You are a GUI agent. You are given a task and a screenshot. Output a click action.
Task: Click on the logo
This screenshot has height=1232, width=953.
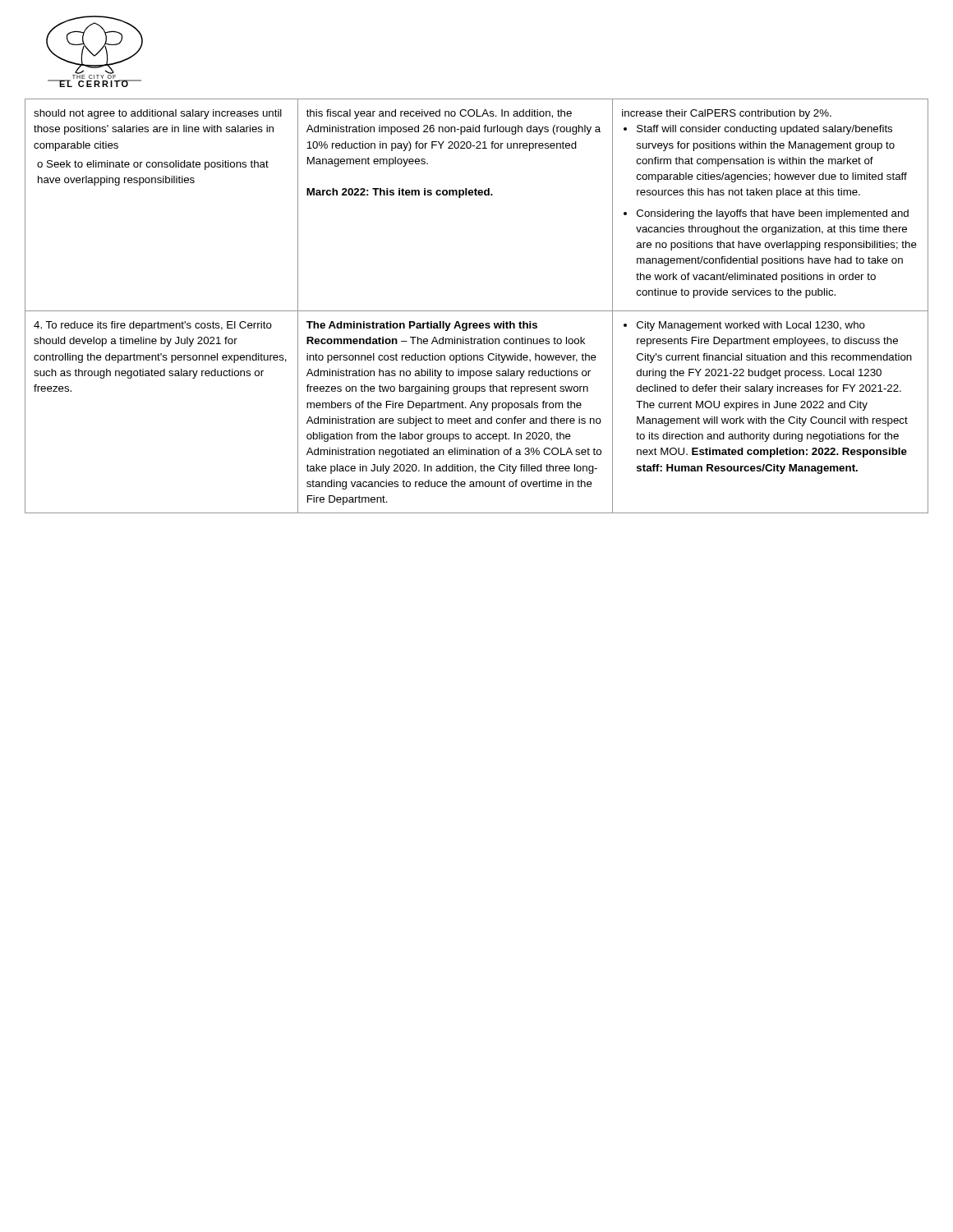pos(107,53)
